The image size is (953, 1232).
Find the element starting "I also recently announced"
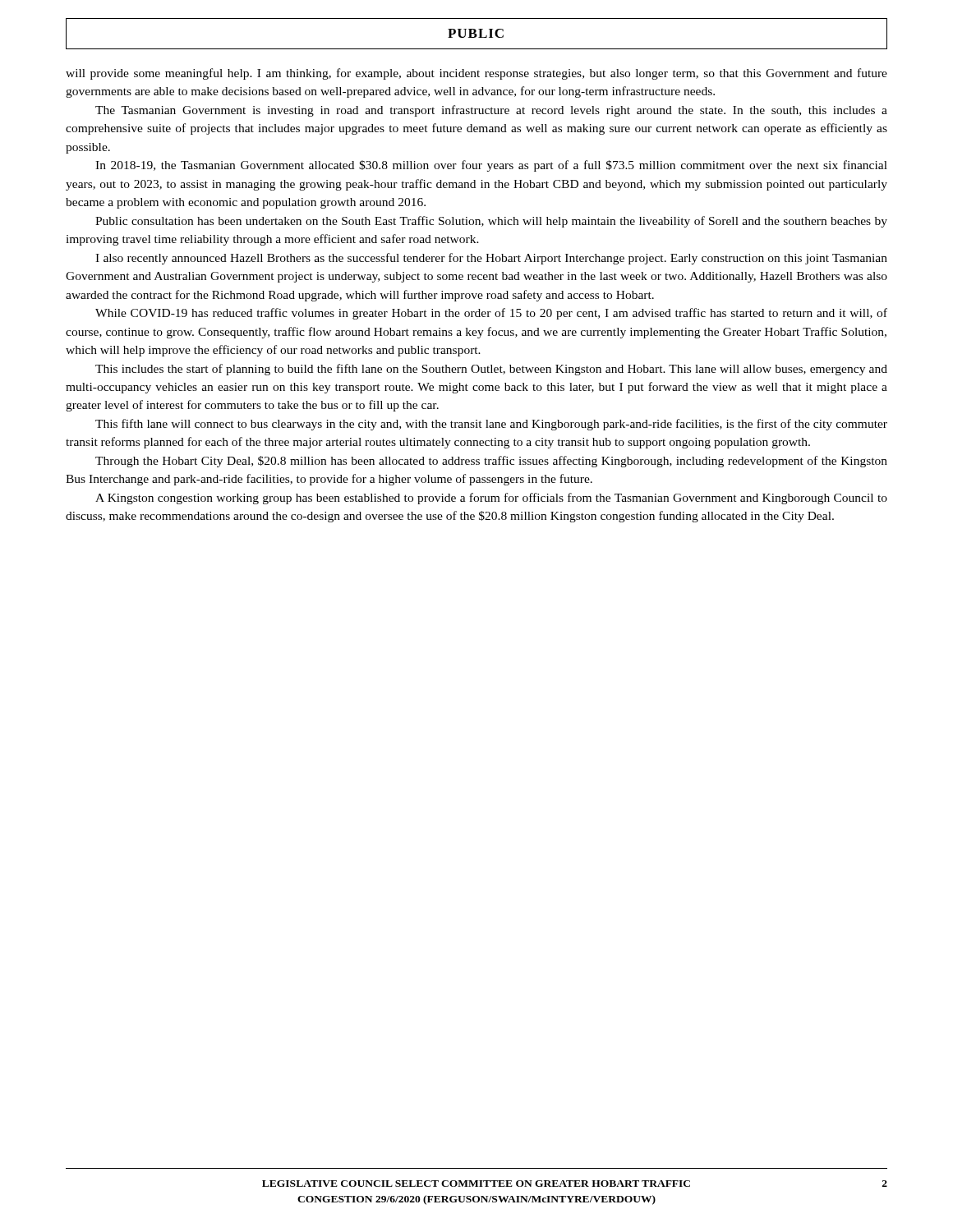tap(476, 276)
